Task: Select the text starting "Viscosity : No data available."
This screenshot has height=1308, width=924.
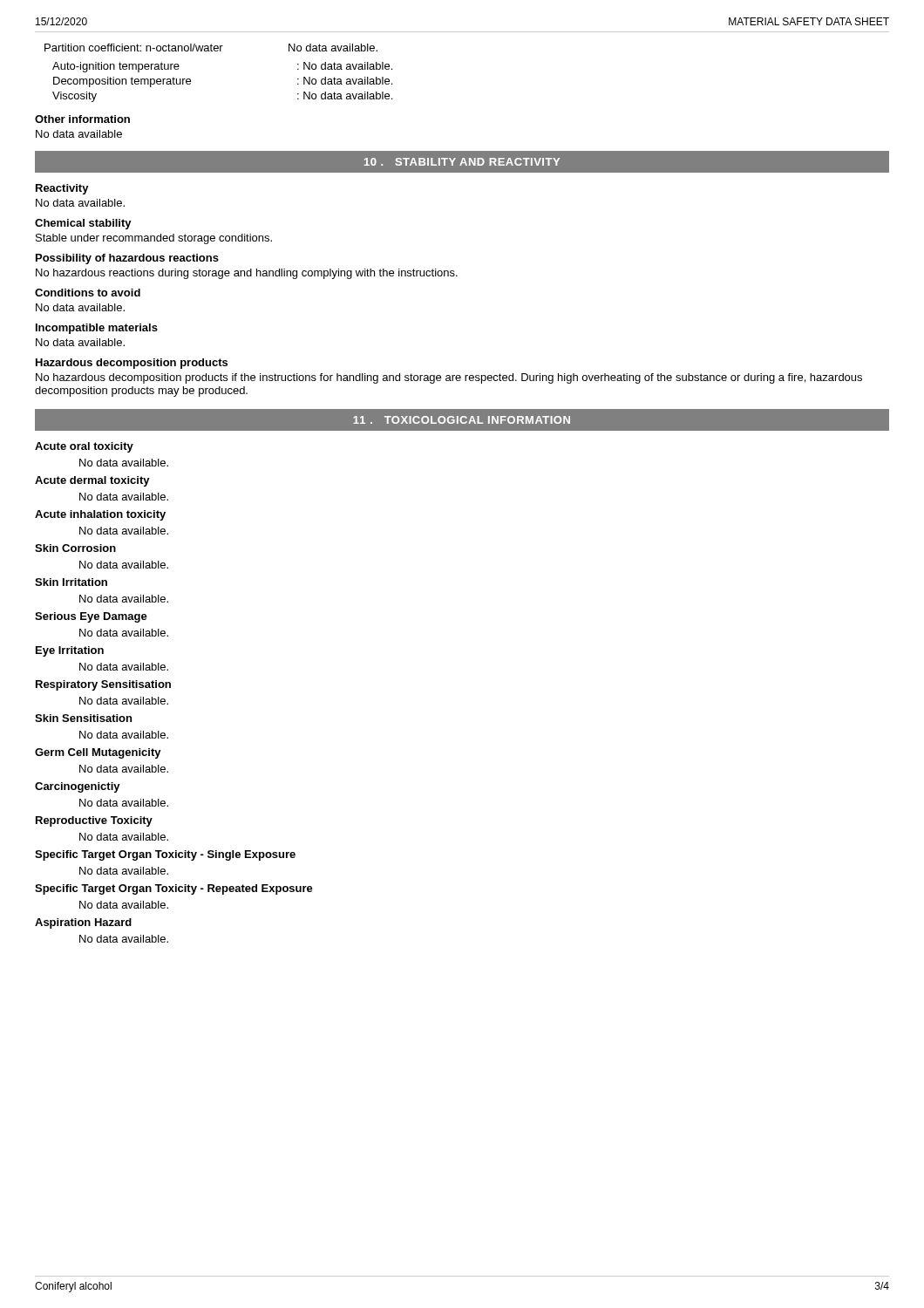Action: 78,96
